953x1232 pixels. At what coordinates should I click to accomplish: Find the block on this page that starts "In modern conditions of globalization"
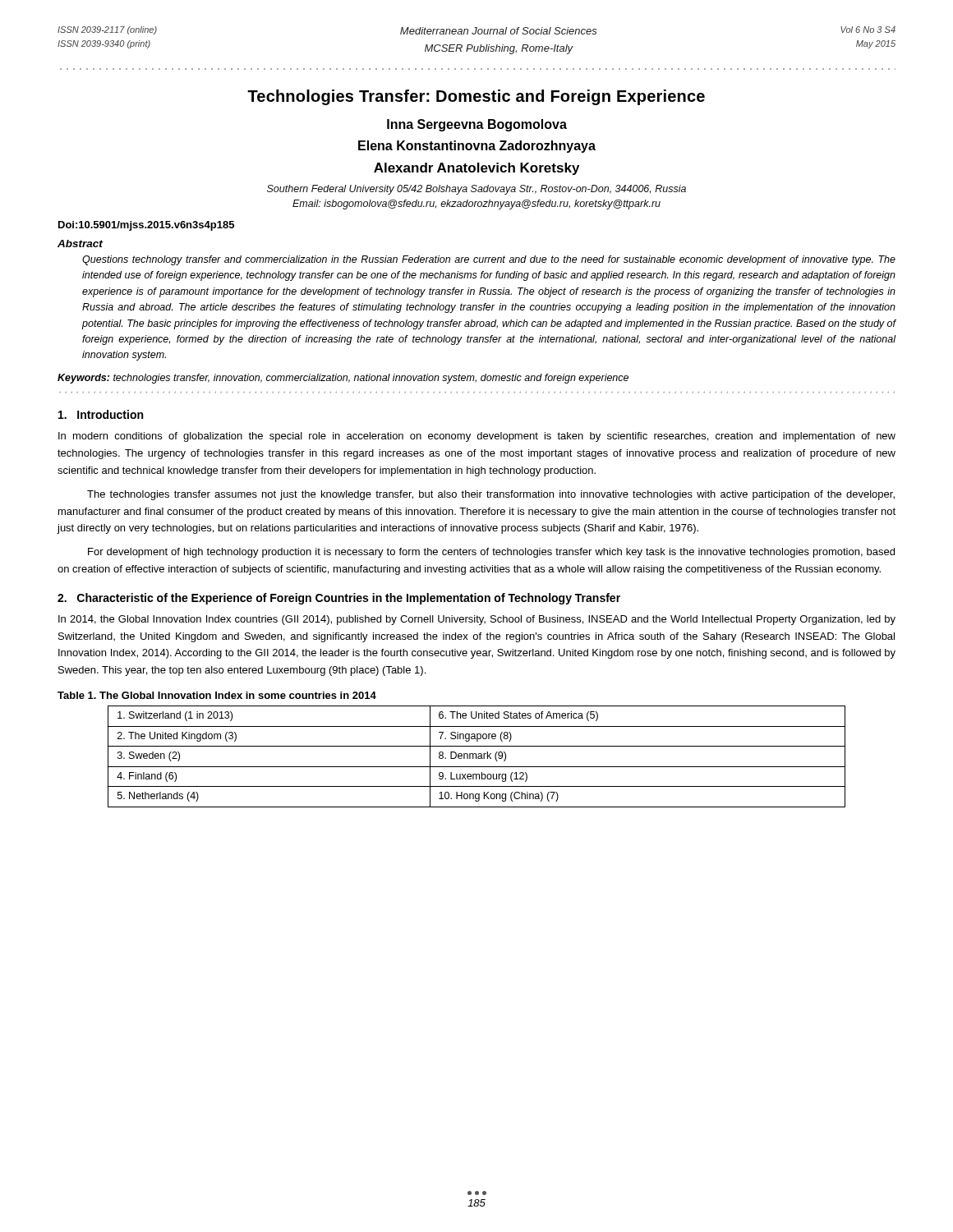[x=476, y=453]
